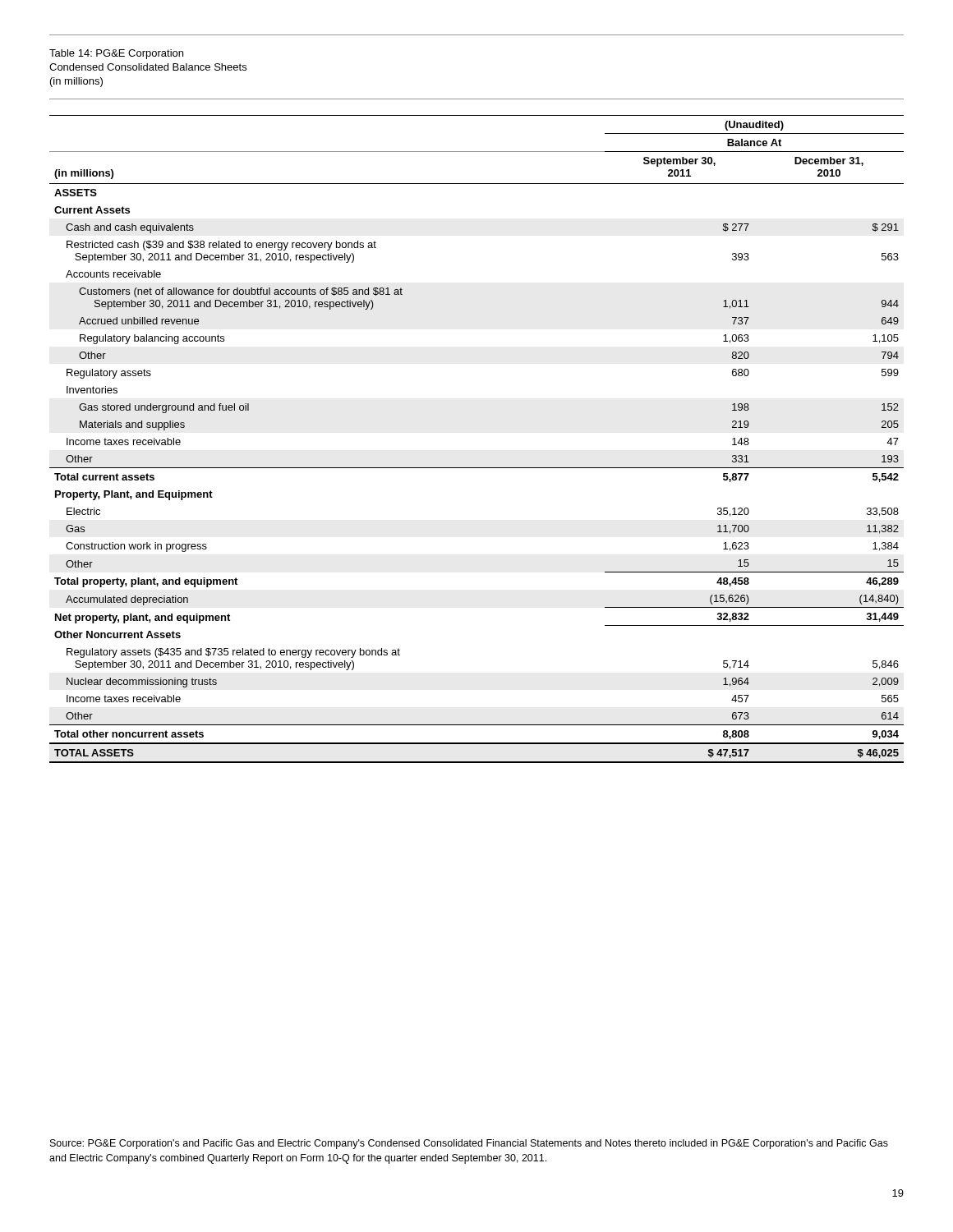Select the footnote with the text "Source: PG&E Corporation's and Pacific Gas and"
Image resolution: width=953 pixels, height=1232 pixels.
[x=469, y=1151]
